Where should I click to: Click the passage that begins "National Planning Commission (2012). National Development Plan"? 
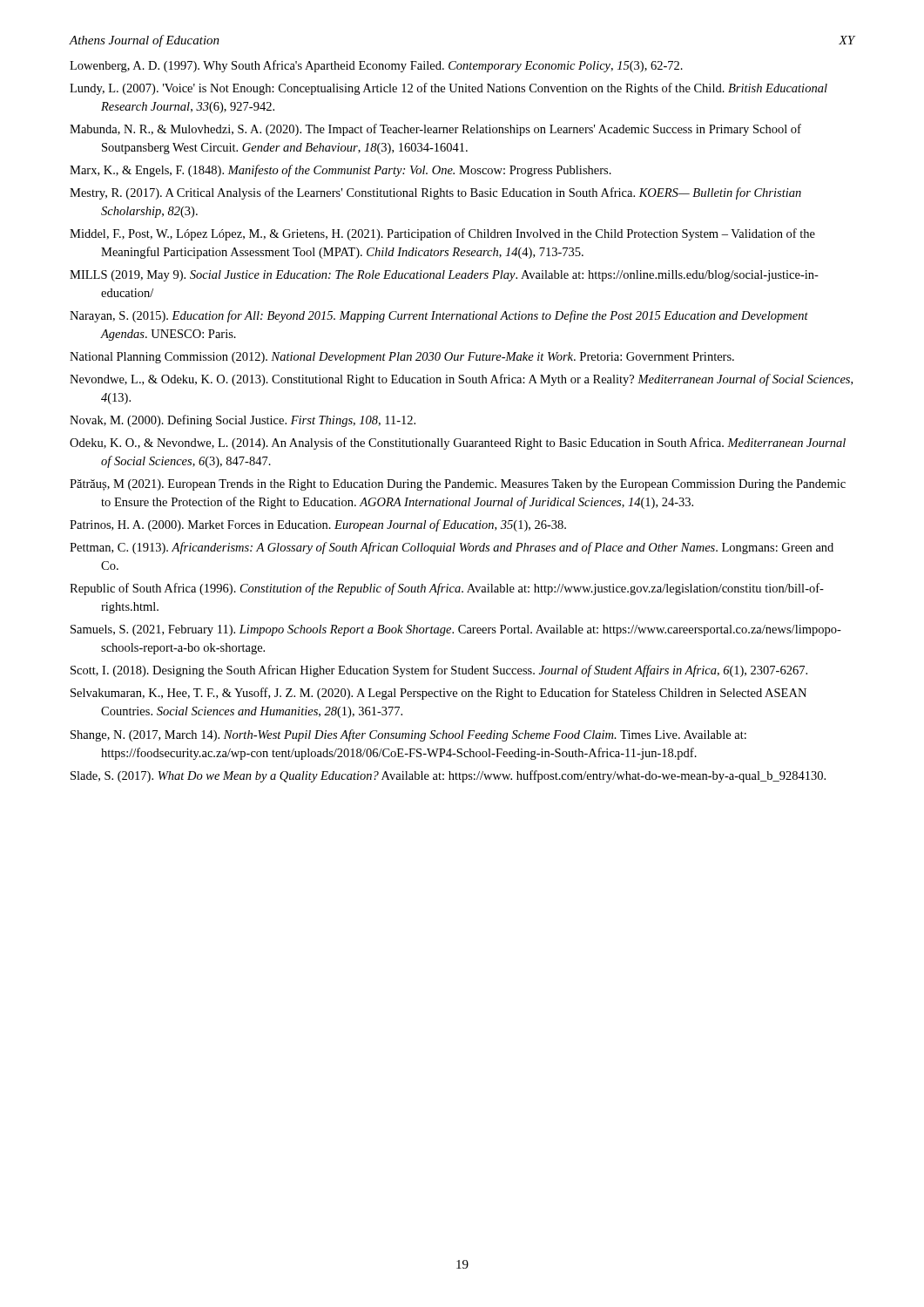pos(402,357)
